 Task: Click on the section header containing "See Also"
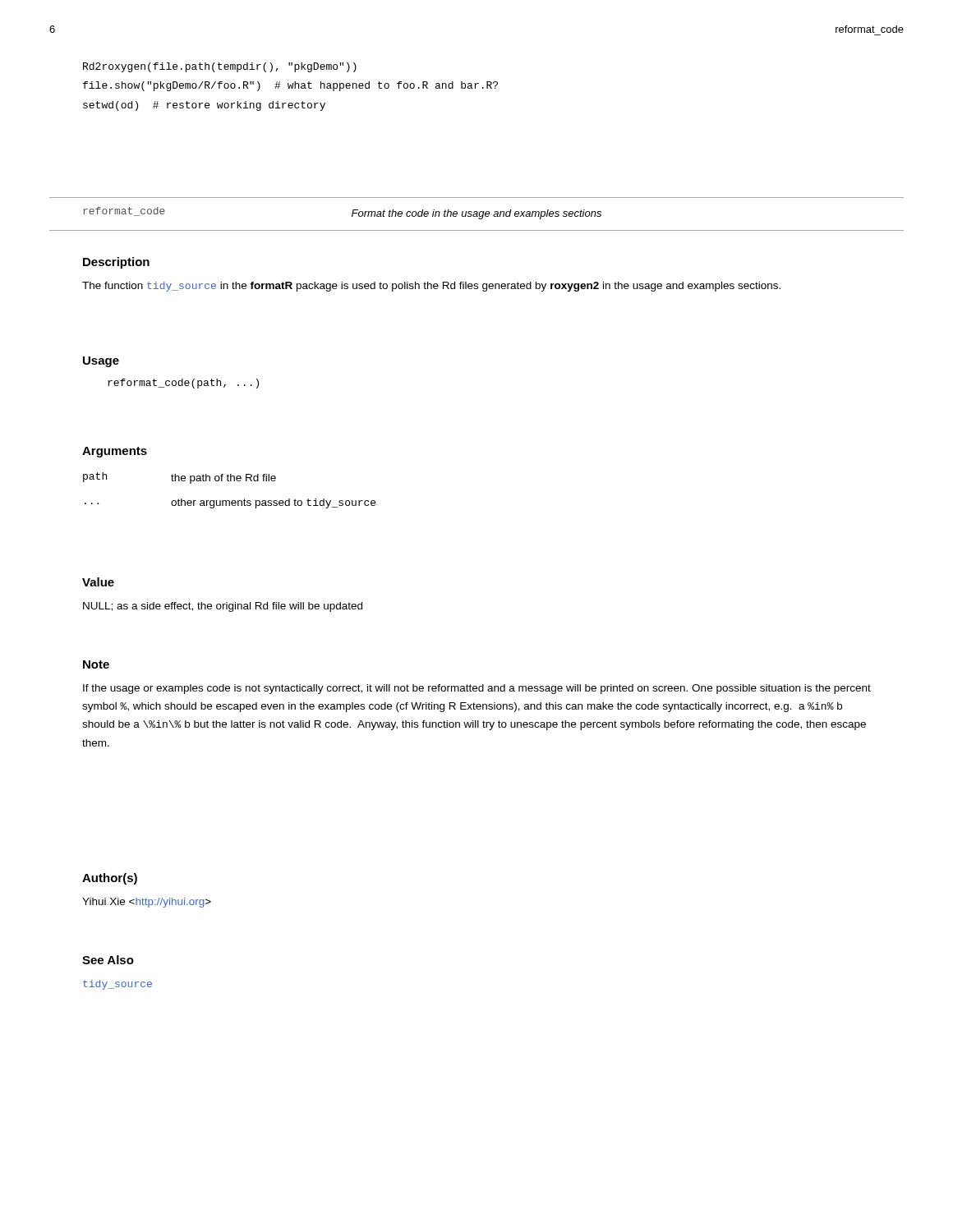point(108,960)
